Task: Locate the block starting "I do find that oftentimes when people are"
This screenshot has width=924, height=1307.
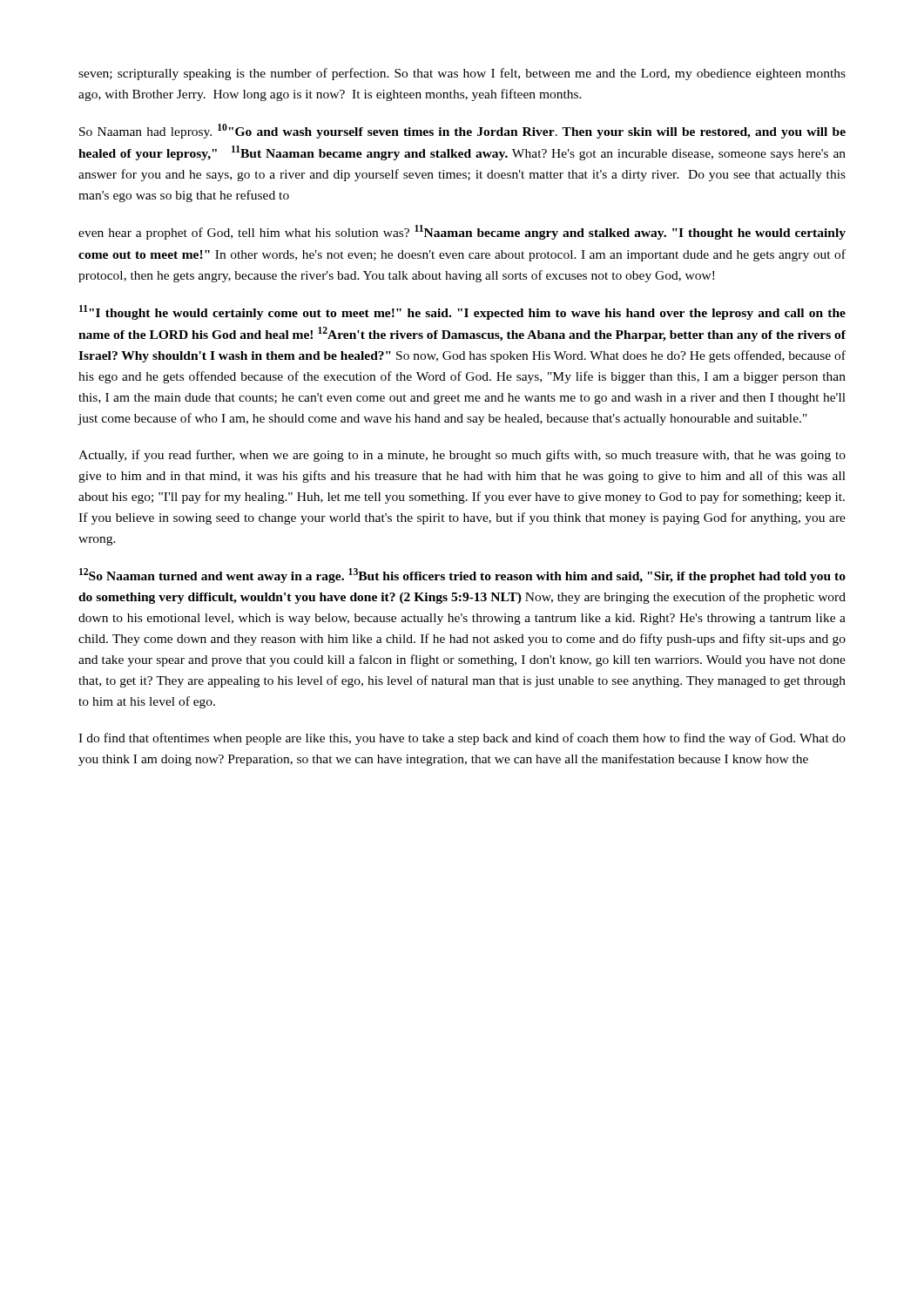Action: click(462, 748)
